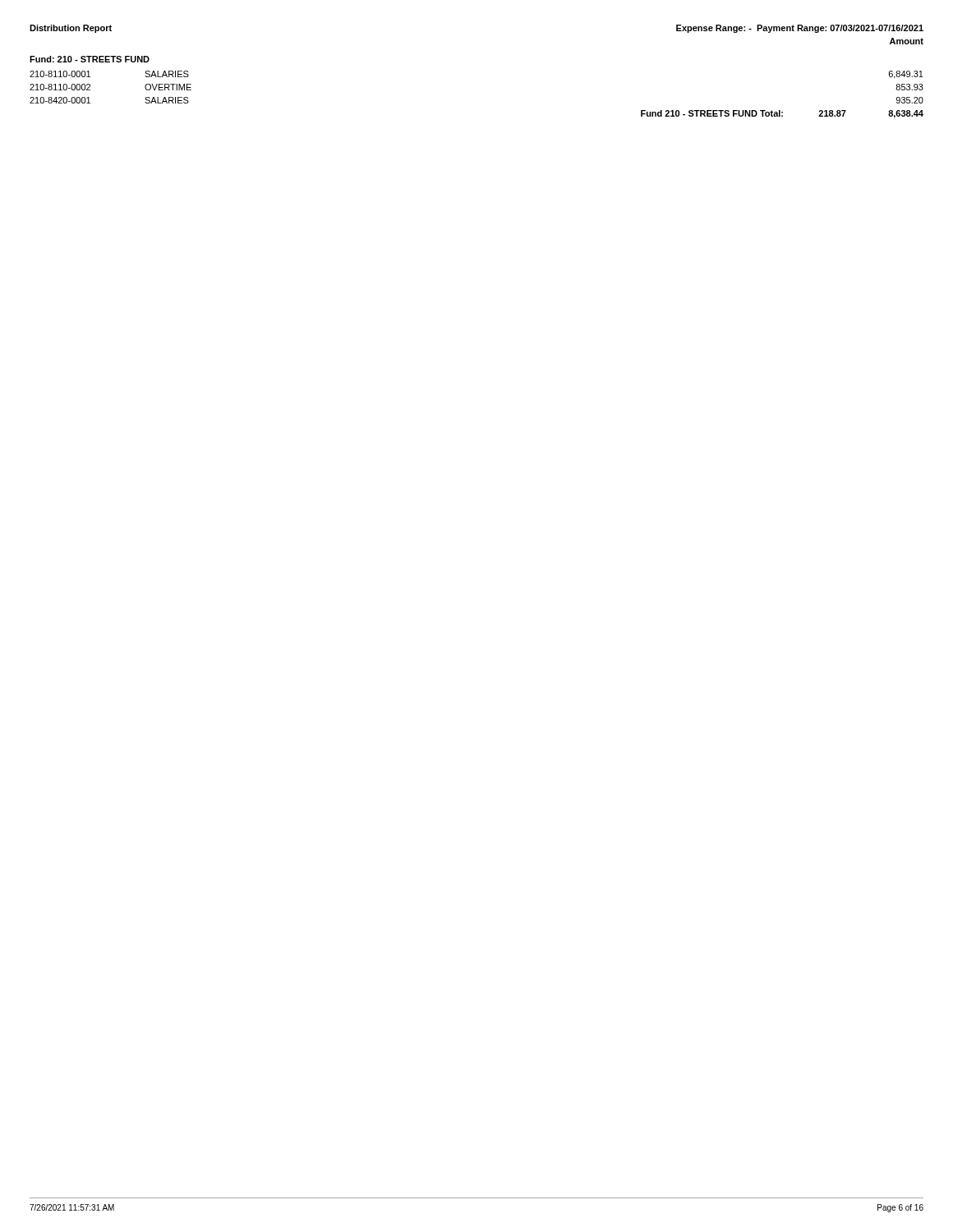Locate the table with the text "210-8110-0001 SALARIES 6,849.31 210-8110-0002"

476,87
